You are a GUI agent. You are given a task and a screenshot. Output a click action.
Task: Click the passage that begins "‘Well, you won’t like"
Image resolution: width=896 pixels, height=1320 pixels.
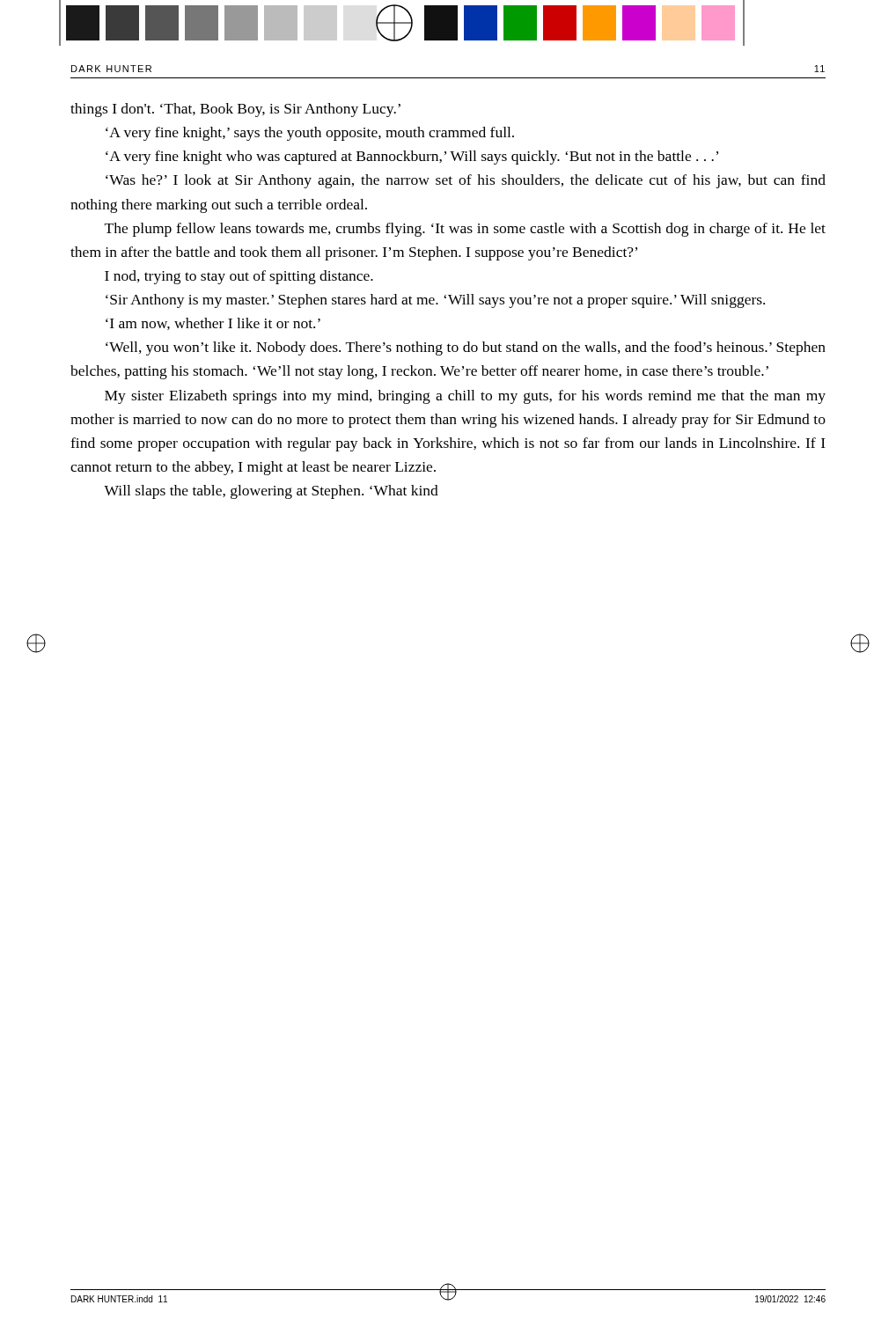448,359
